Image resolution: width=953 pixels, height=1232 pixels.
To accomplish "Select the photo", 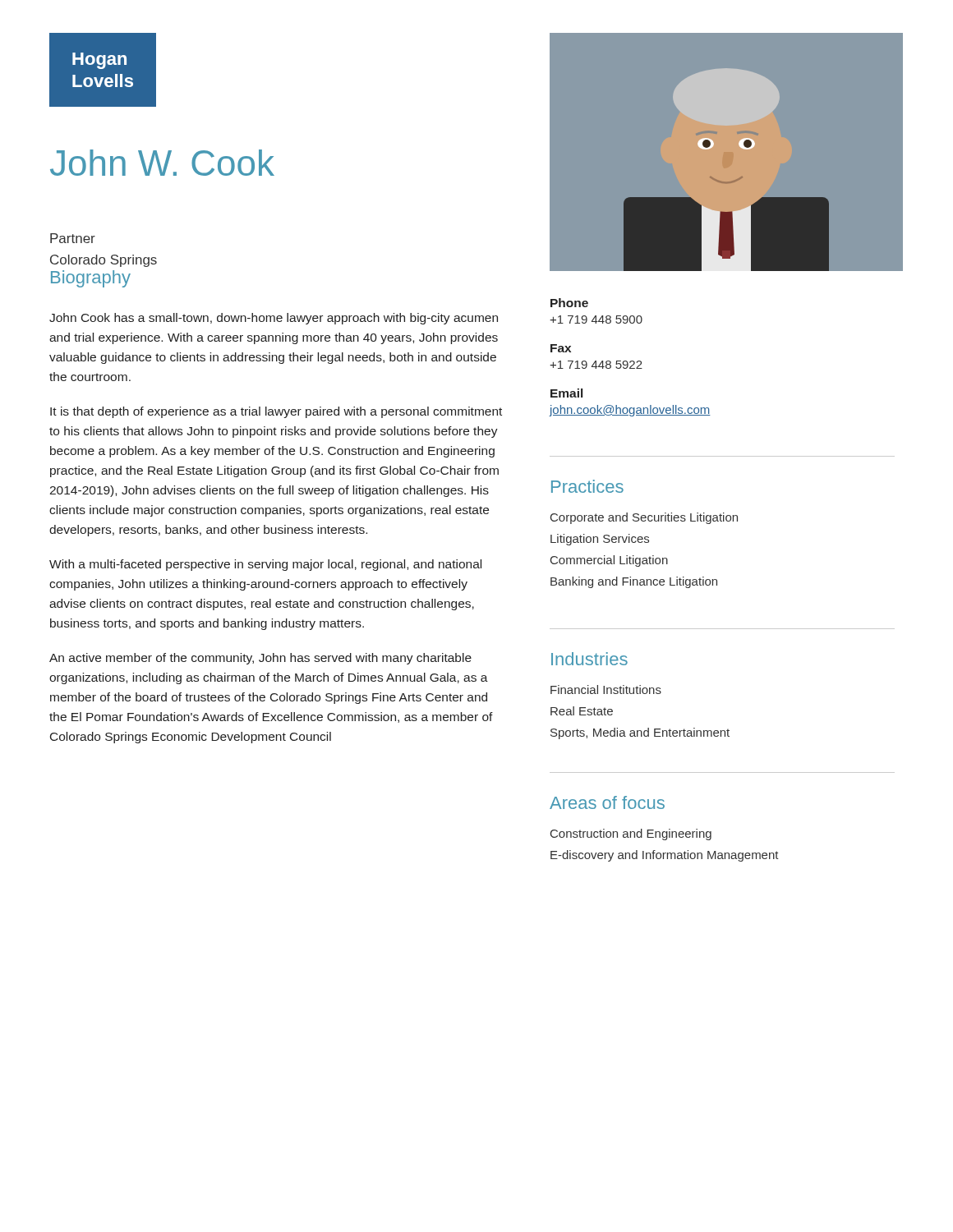I will (x=726, y=152).
